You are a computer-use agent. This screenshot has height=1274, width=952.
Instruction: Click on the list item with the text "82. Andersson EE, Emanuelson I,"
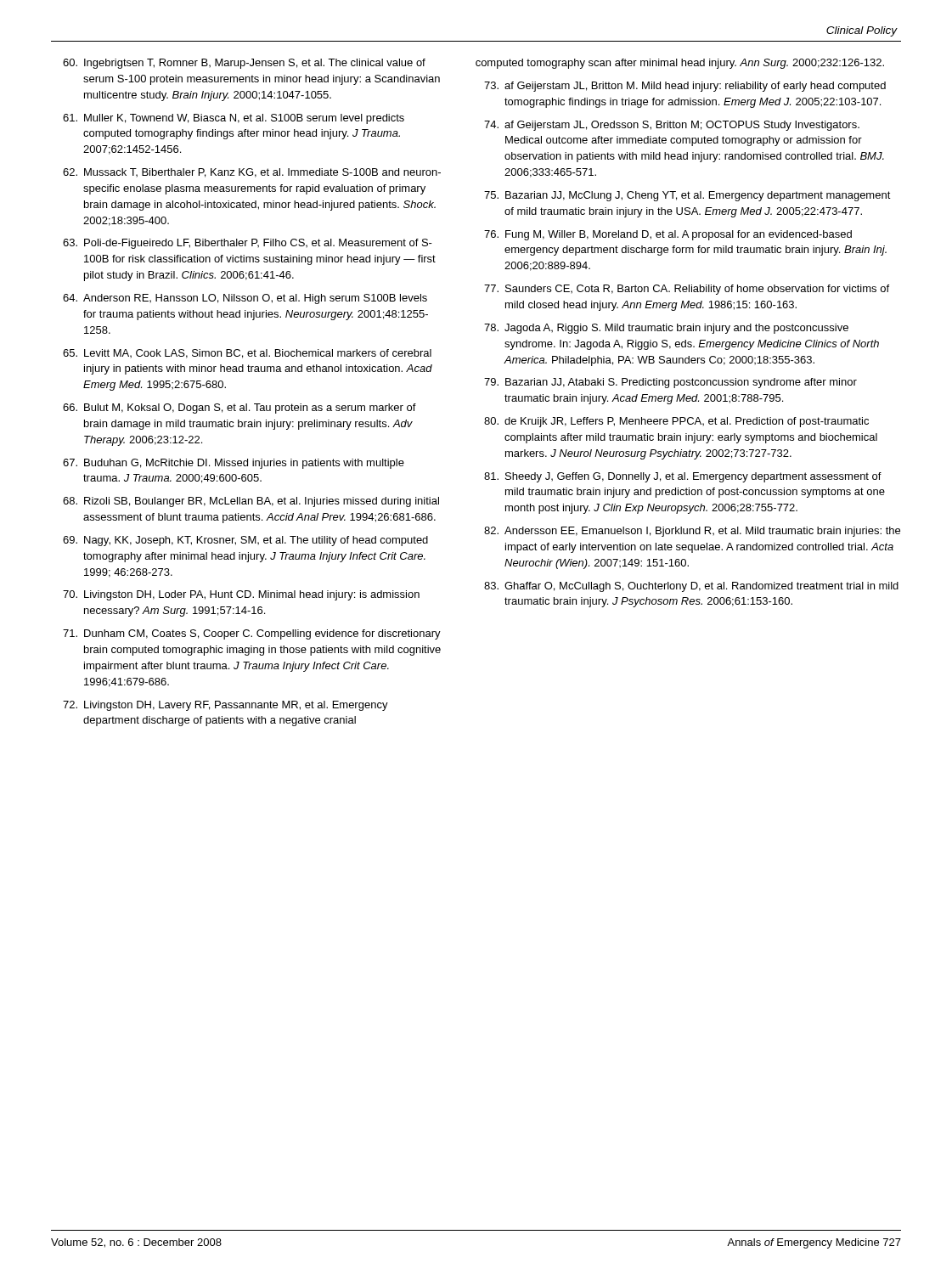687,547
